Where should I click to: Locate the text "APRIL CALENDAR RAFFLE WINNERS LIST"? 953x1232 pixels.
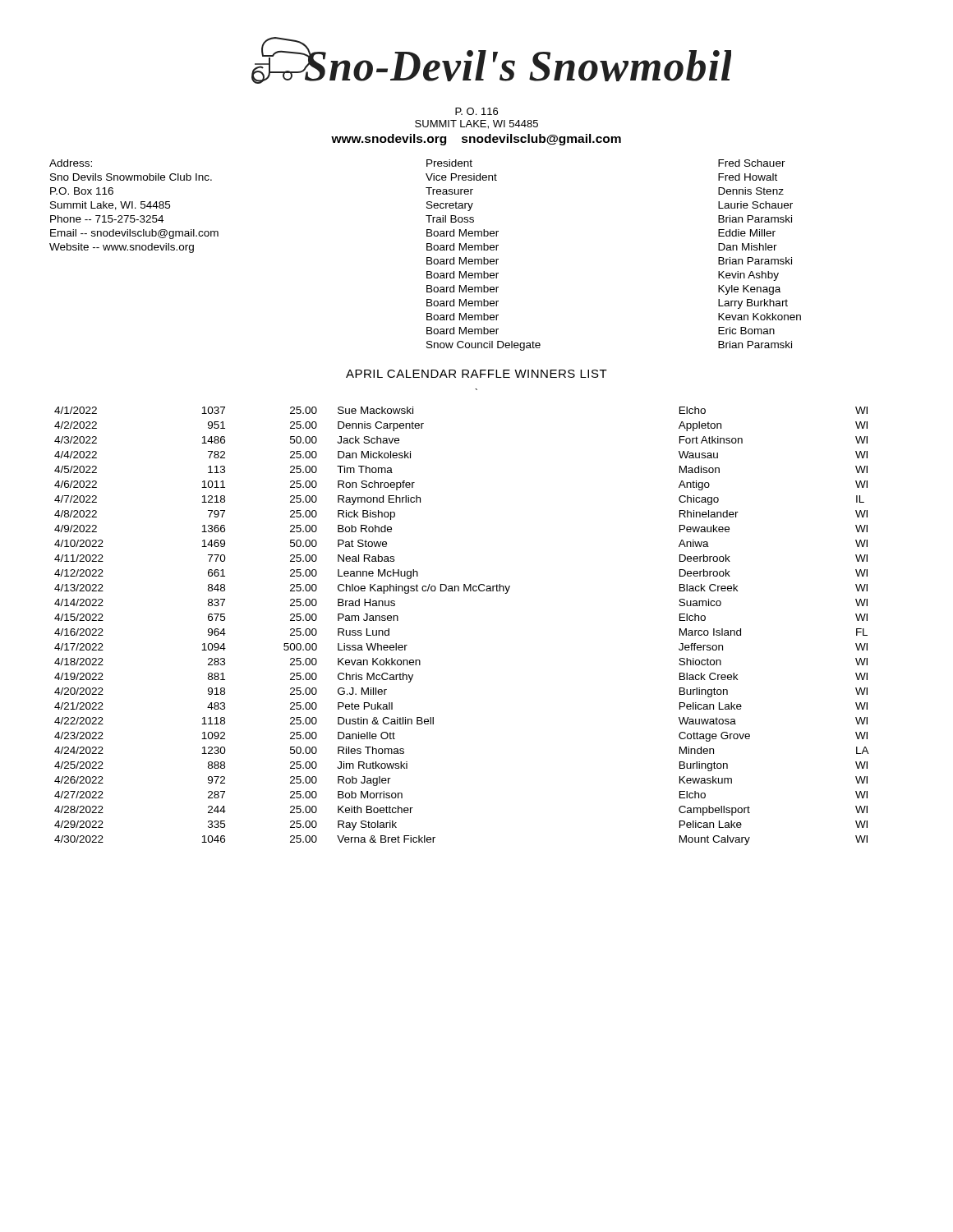click(476, 373)
